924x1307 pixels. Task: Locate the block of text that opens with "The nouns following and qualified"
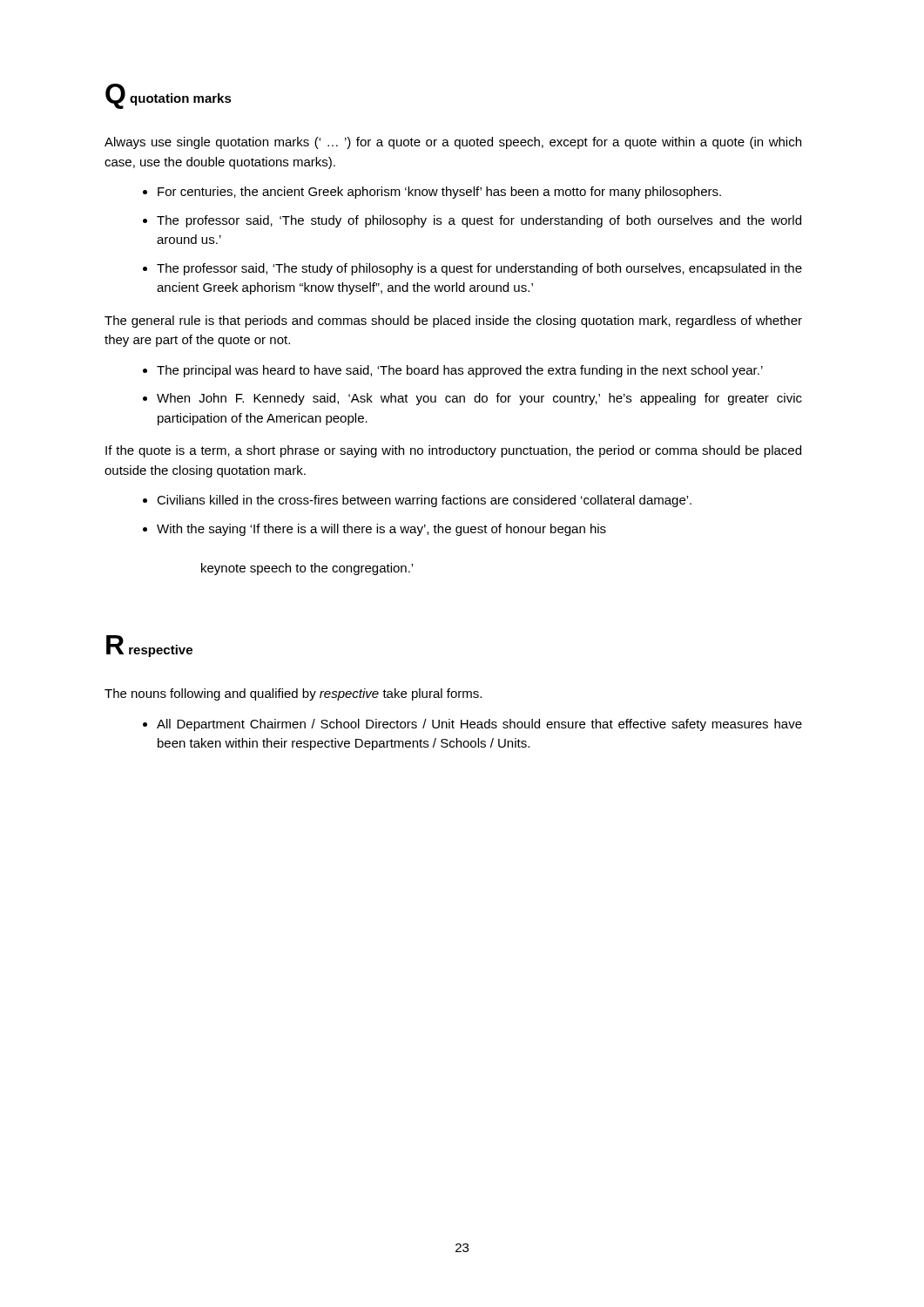coord(453,694)
